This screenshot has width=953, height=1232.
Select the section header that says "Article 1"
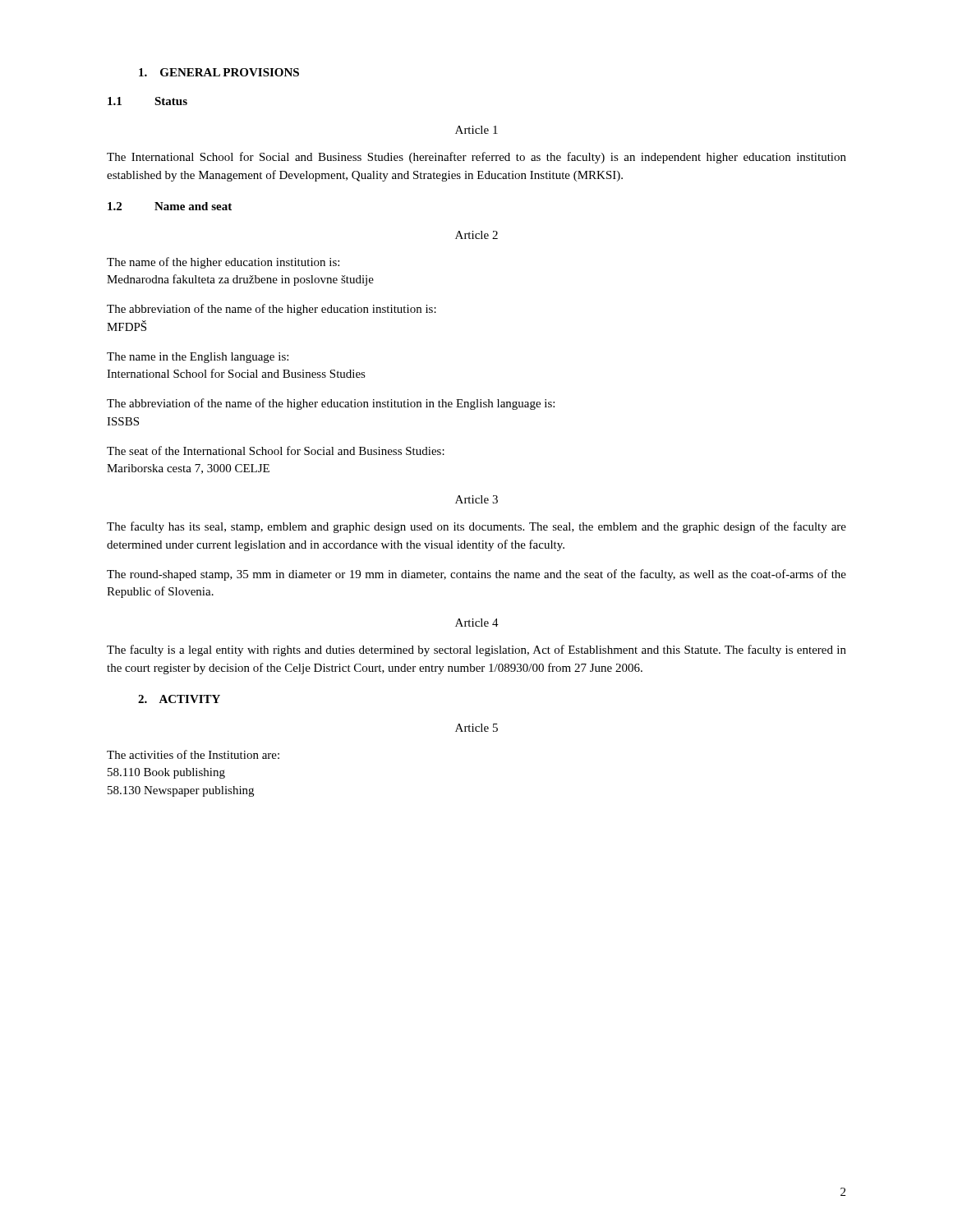(476, 130)
